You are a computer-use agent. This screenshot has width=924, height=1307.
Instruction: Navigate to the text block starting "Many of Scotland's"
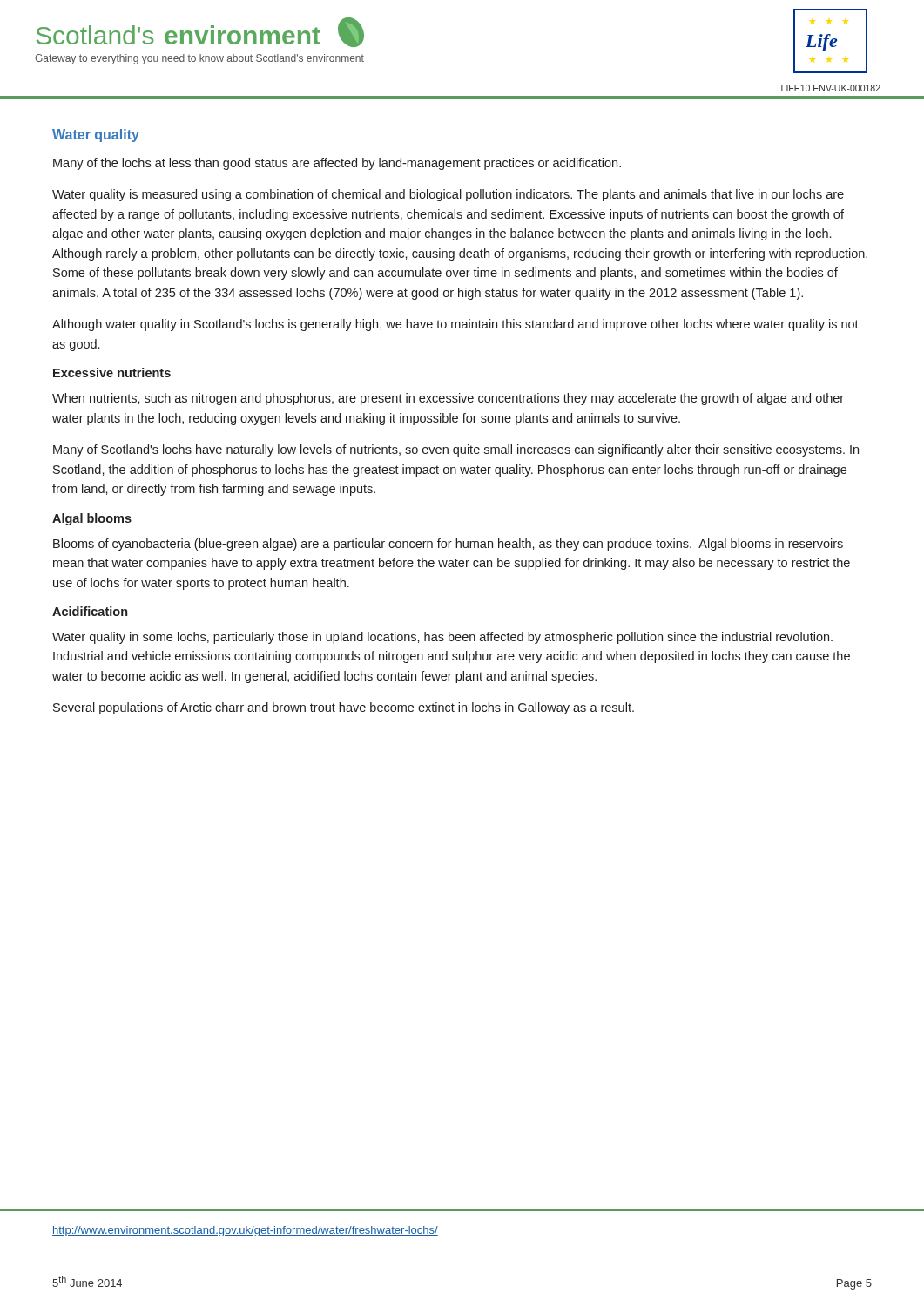(x=456, y=469)
